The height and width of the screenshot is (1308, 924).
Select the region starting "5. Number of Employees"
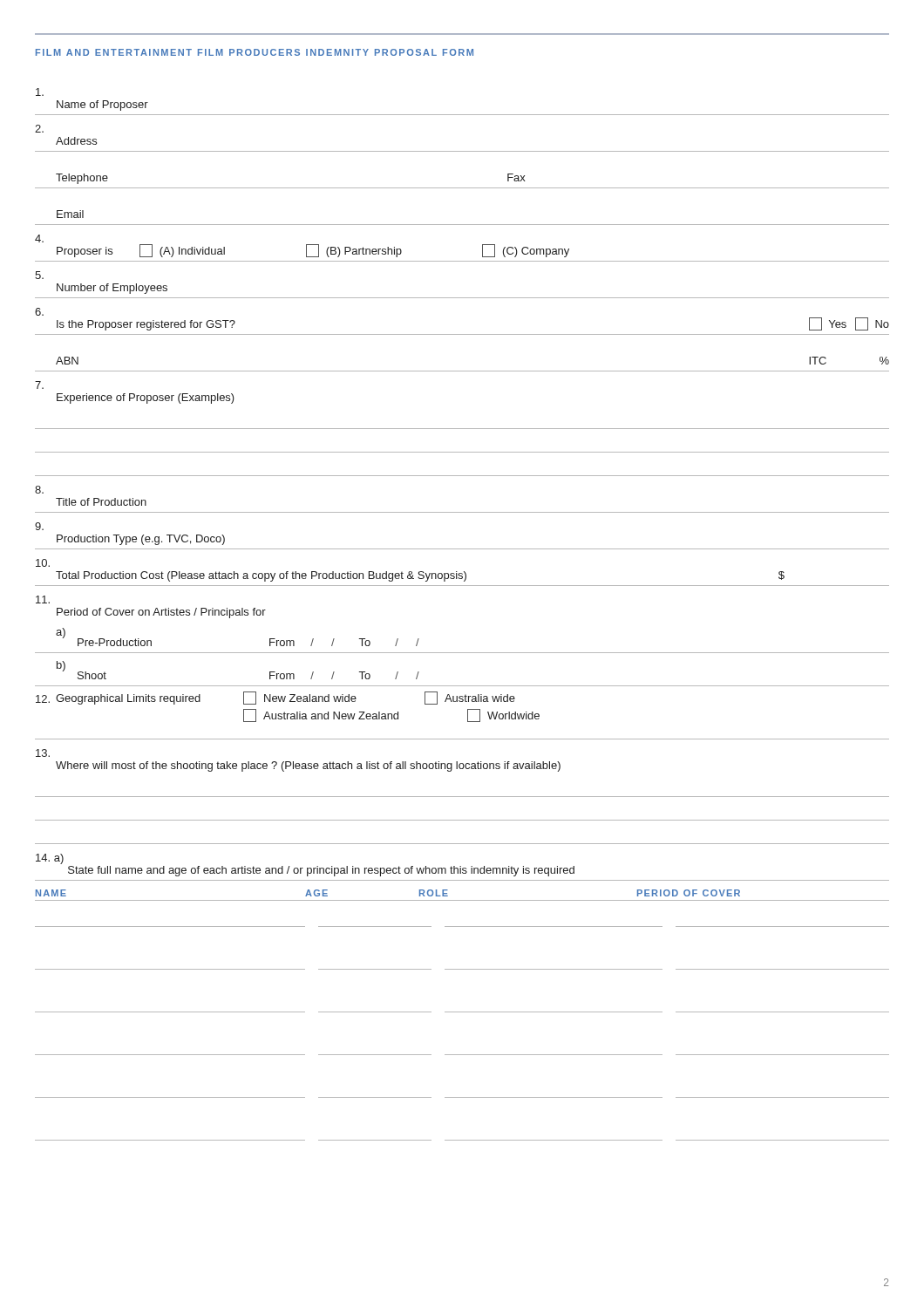pos(101,281)
